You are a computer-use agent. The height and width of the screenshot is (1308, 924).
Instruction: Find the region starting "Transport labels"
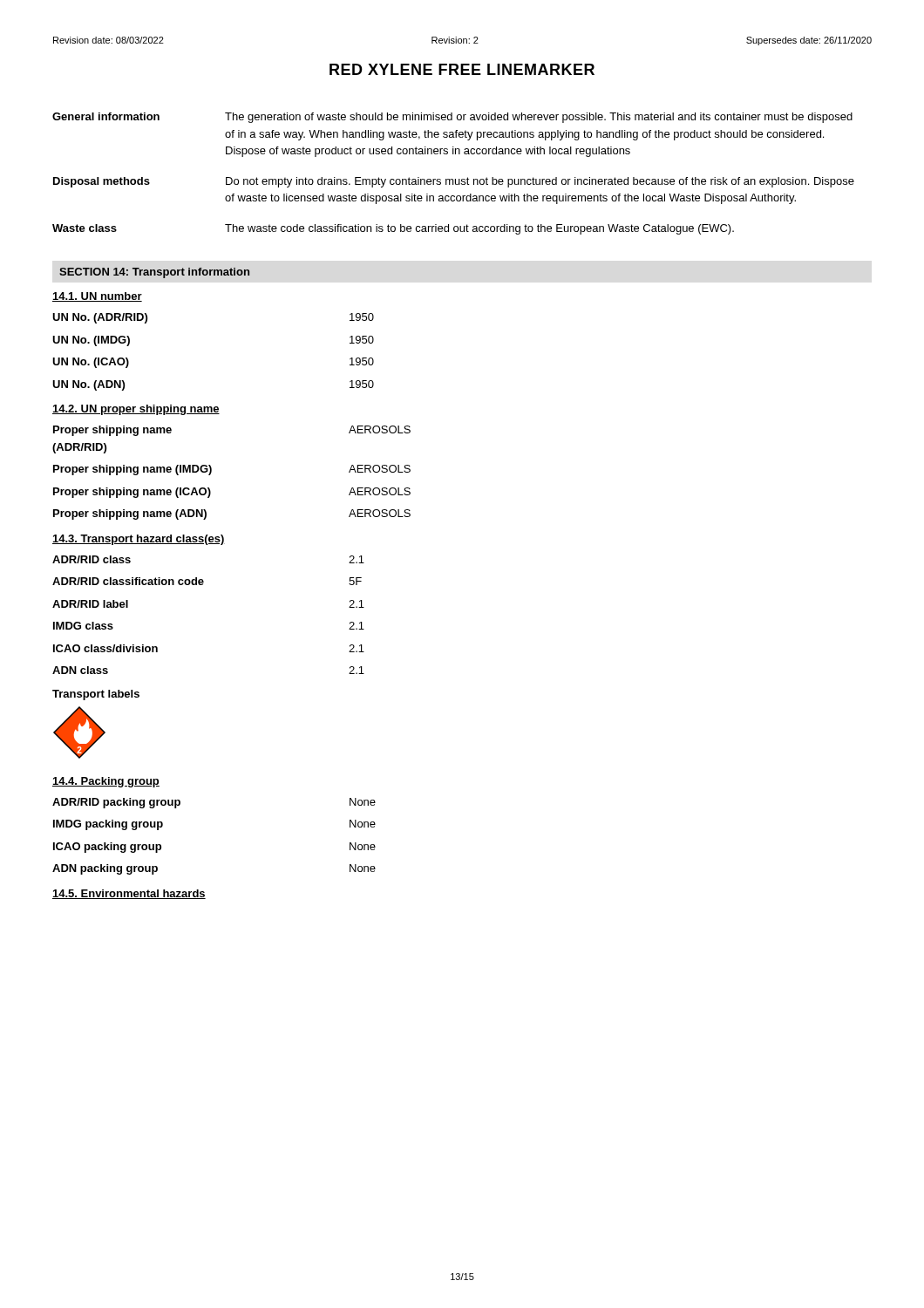[96, 693]
